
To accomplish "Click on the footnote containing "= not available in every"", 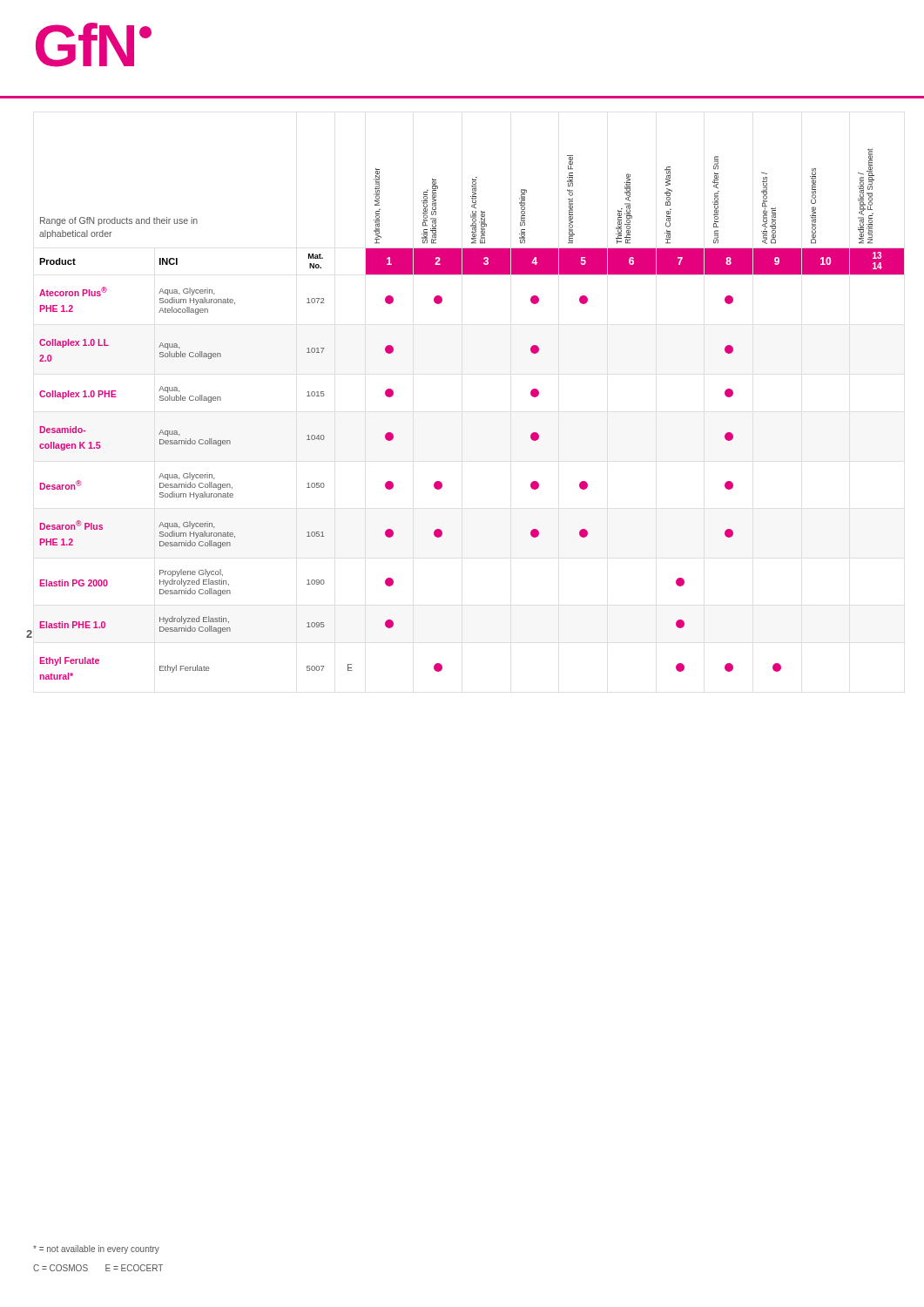I will 96,1249.
